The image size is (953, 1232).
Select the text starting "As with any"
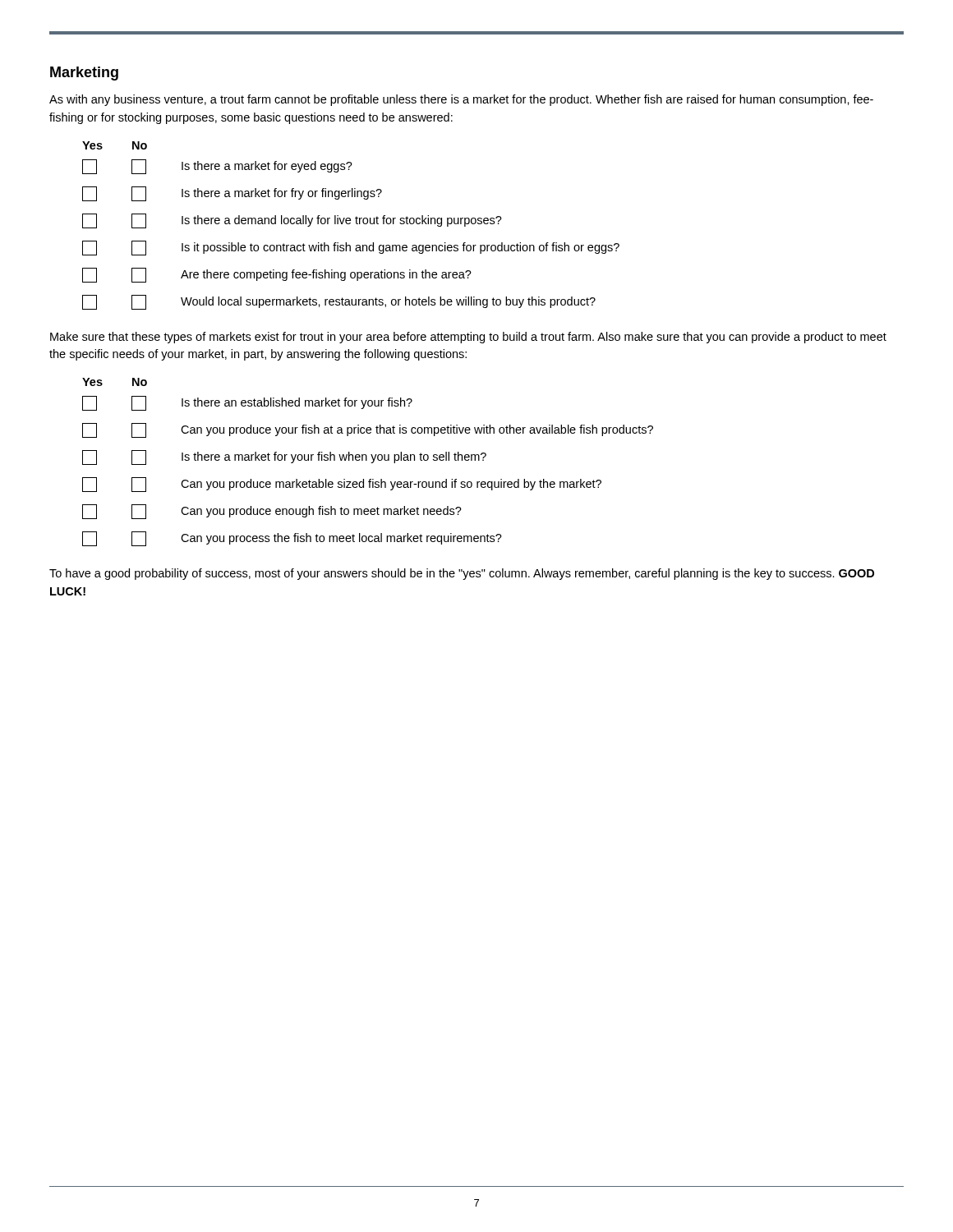pos(461,108)
